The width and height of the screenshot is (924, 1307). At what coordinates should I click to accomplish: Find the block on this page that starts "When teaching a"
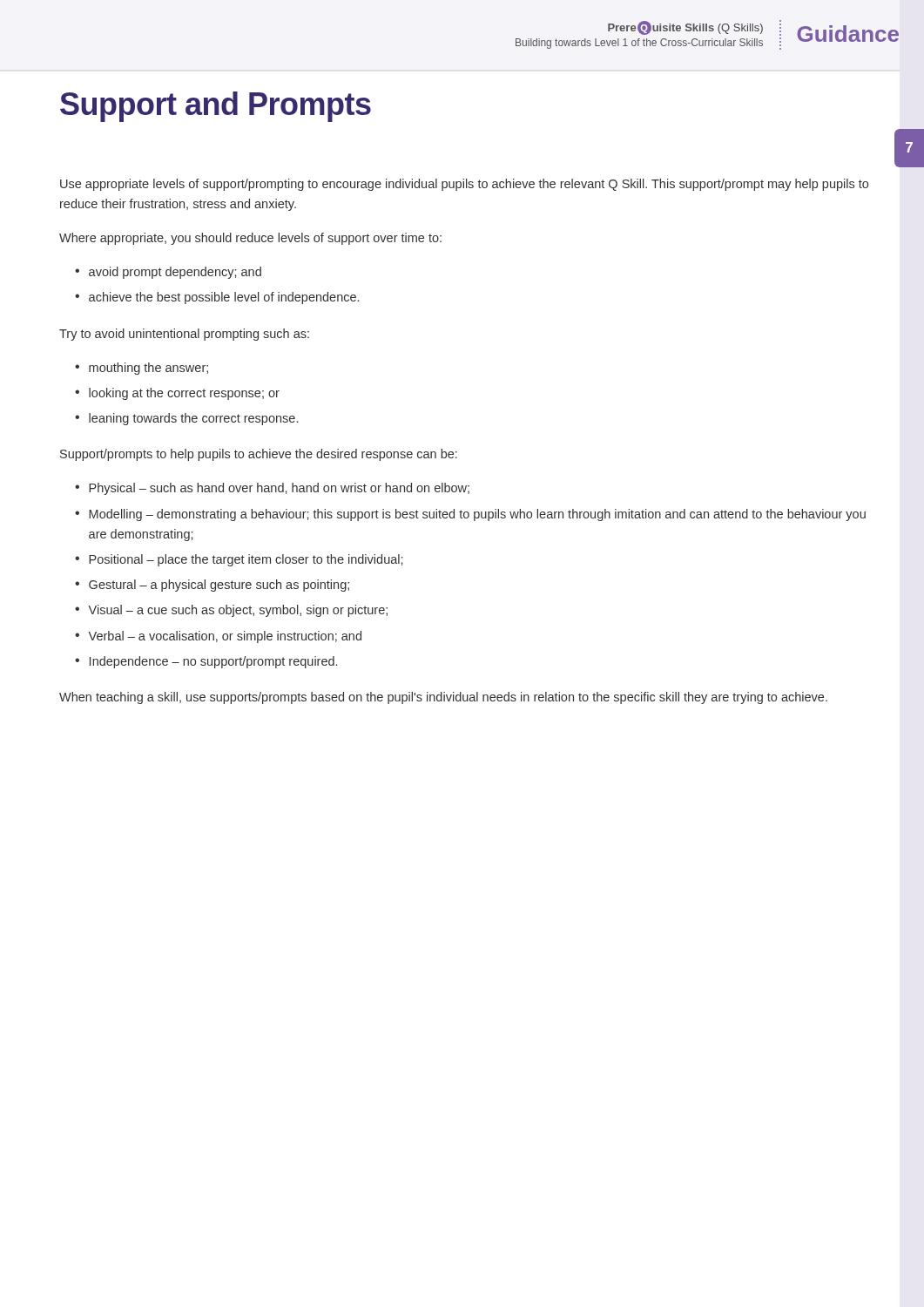tap(465, 698)
